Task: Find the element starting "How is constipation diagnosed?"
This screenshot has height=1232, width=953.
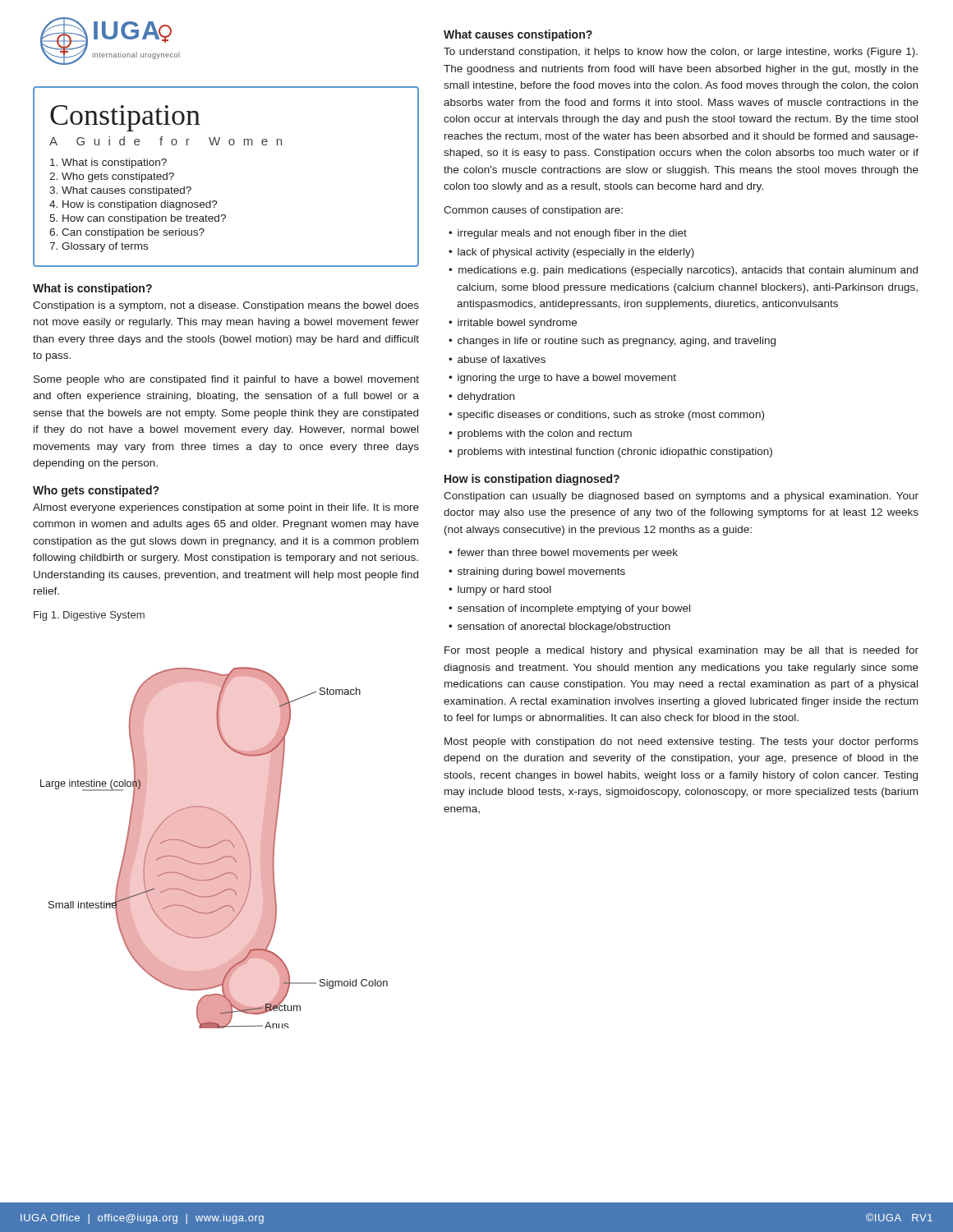Action: coord(532,479)
